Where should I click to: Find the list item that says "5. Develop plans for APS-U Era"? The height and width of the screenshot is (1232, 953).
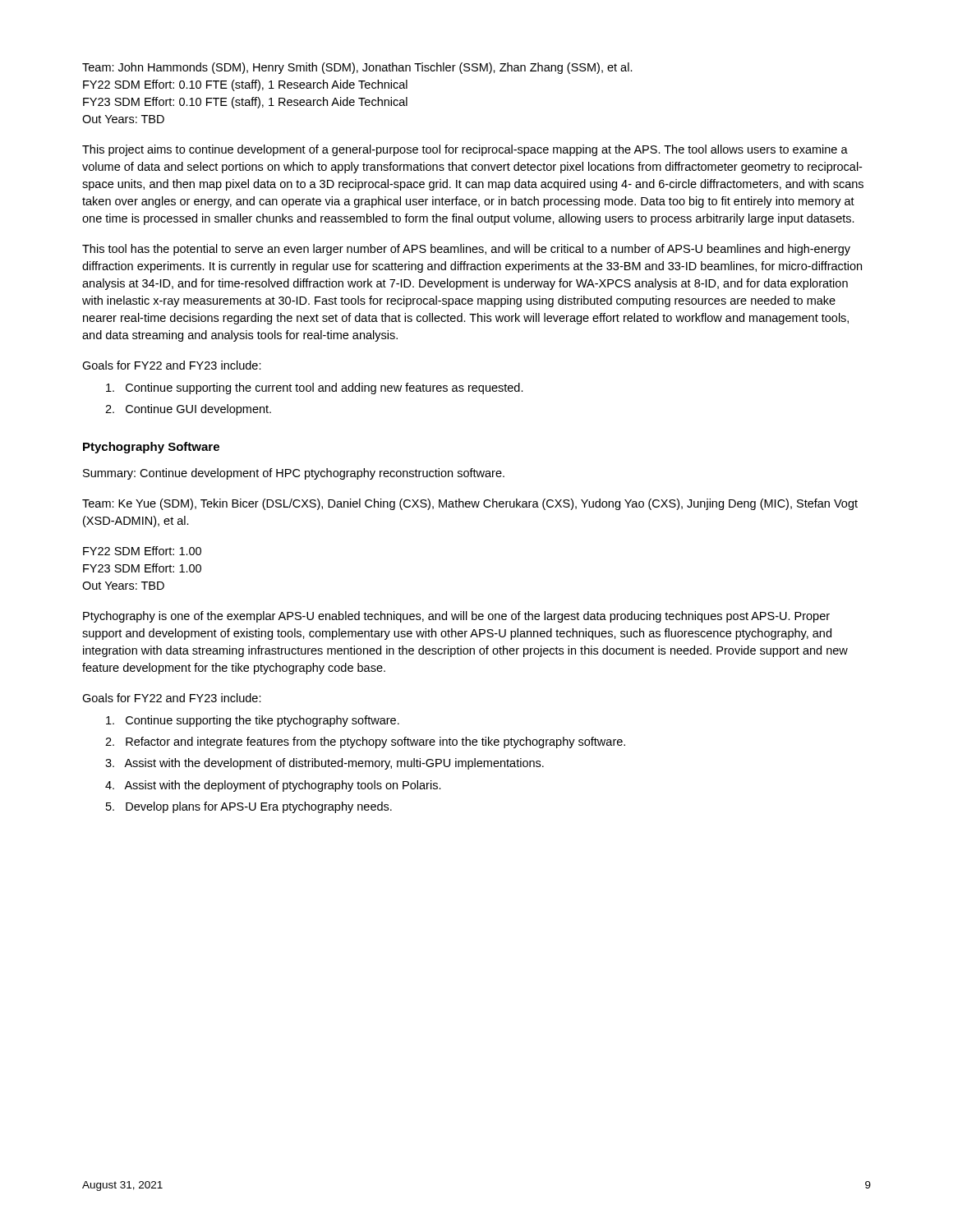click(249, 806)
